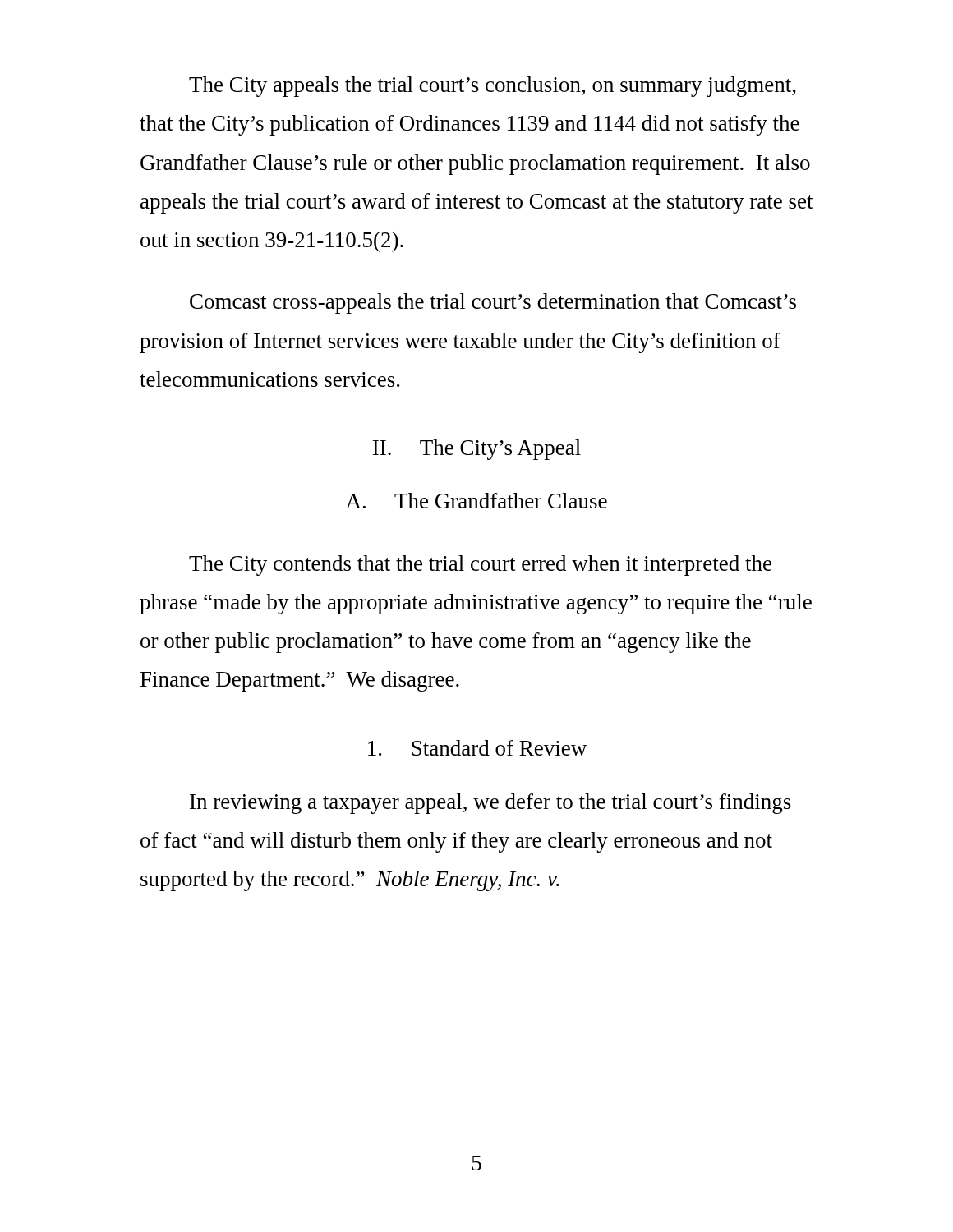Find the text block containing "The City contends that the trial court"

pyautogui.click(x=480, y=565)
